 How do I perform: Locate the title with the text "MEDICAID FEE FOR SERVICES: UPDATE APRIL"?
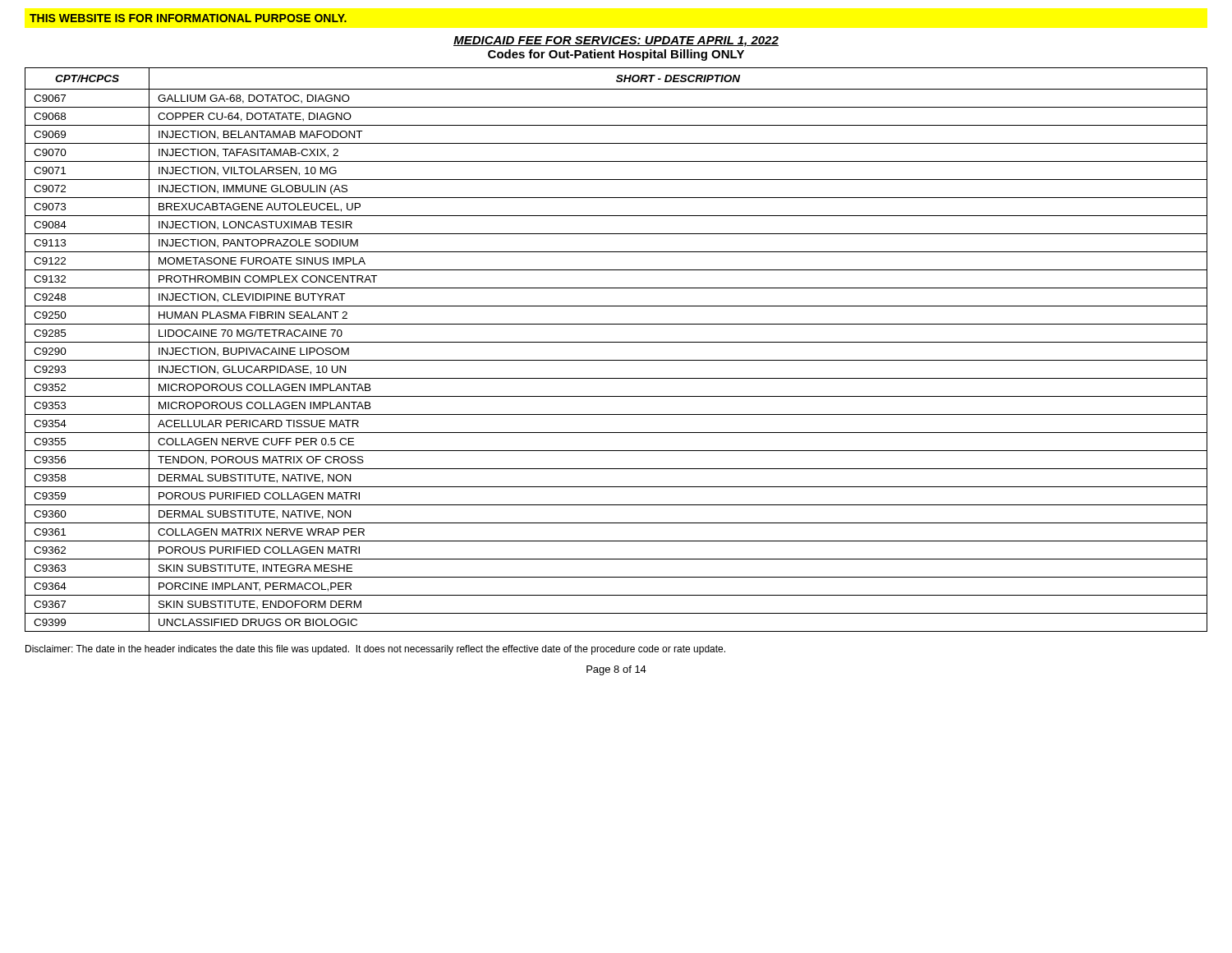[616, 47]
